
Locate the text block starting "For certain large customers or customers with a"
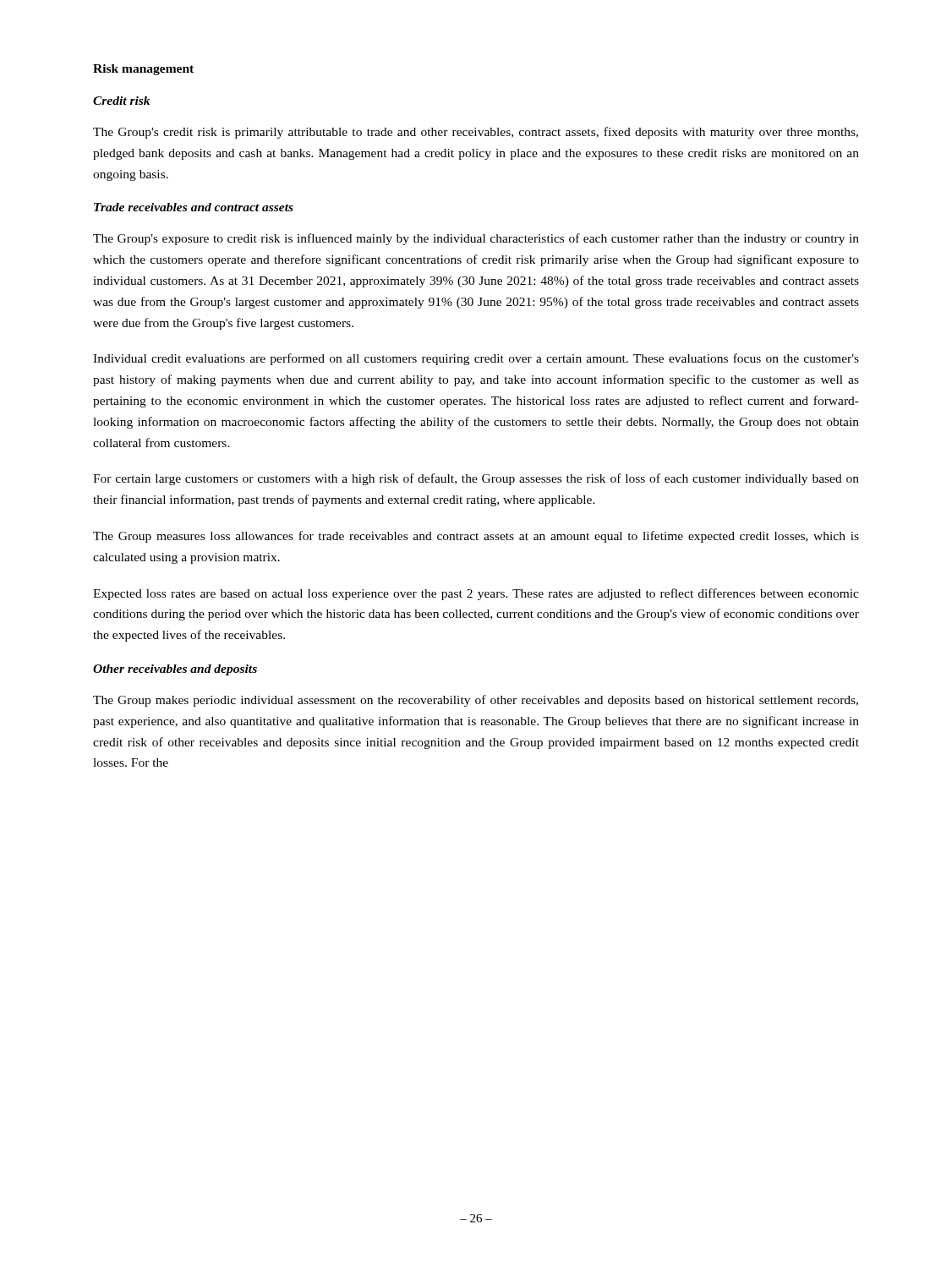476,489
